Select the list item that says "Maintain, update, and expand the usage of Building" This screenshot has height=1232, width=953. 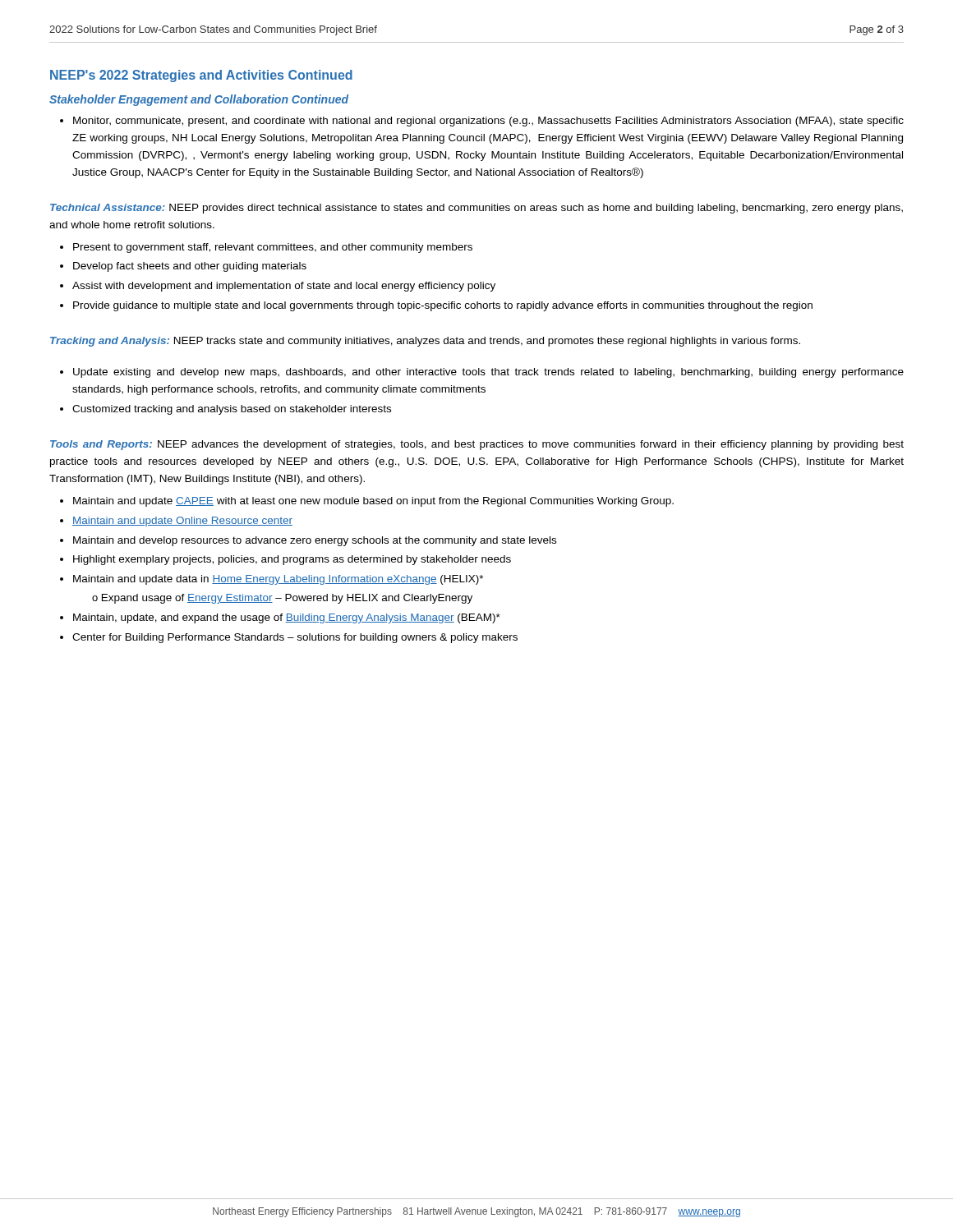pos(286,617)
